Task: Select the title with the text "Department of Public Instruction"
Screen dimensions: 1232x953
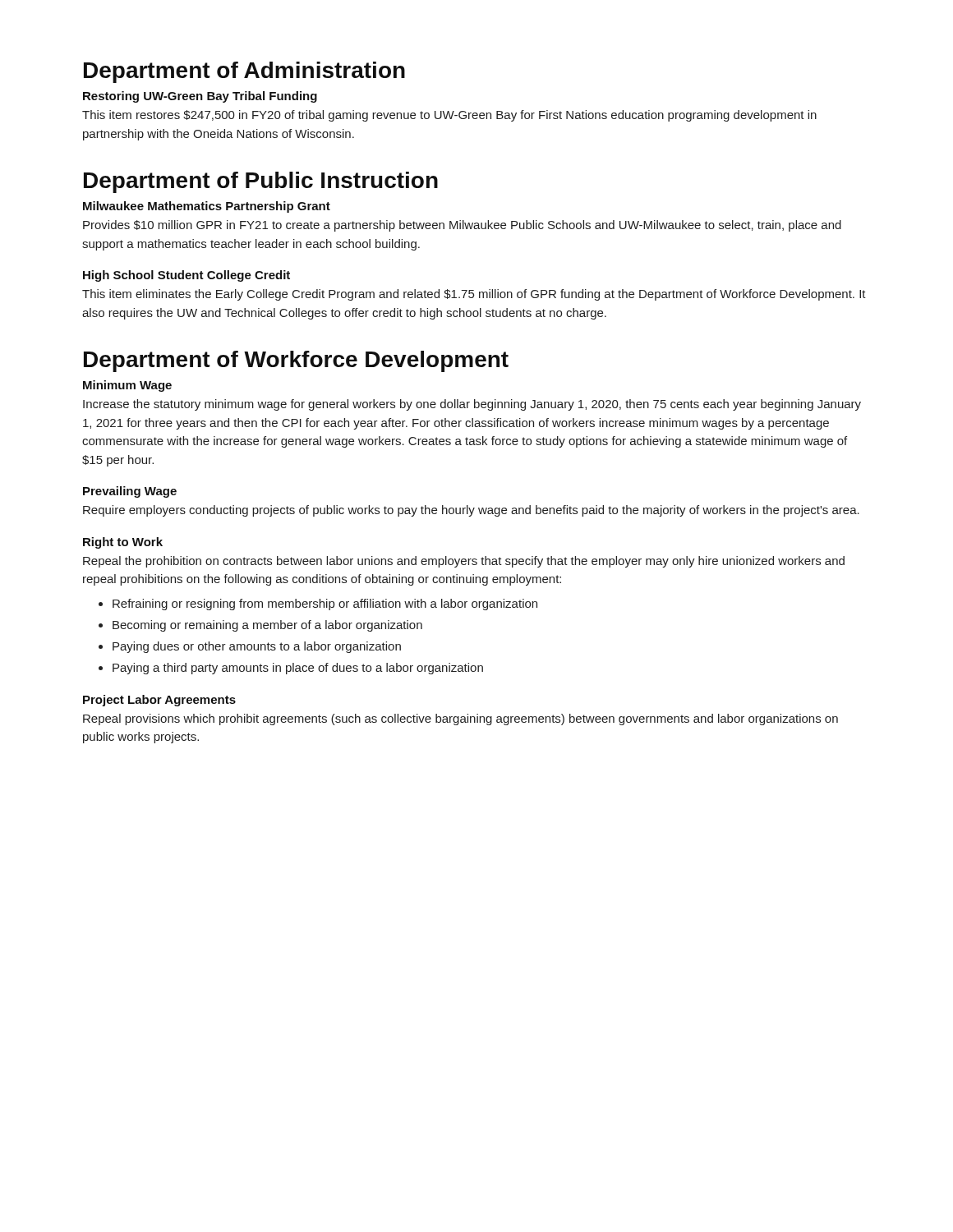Action: click(x=261, y=182)
